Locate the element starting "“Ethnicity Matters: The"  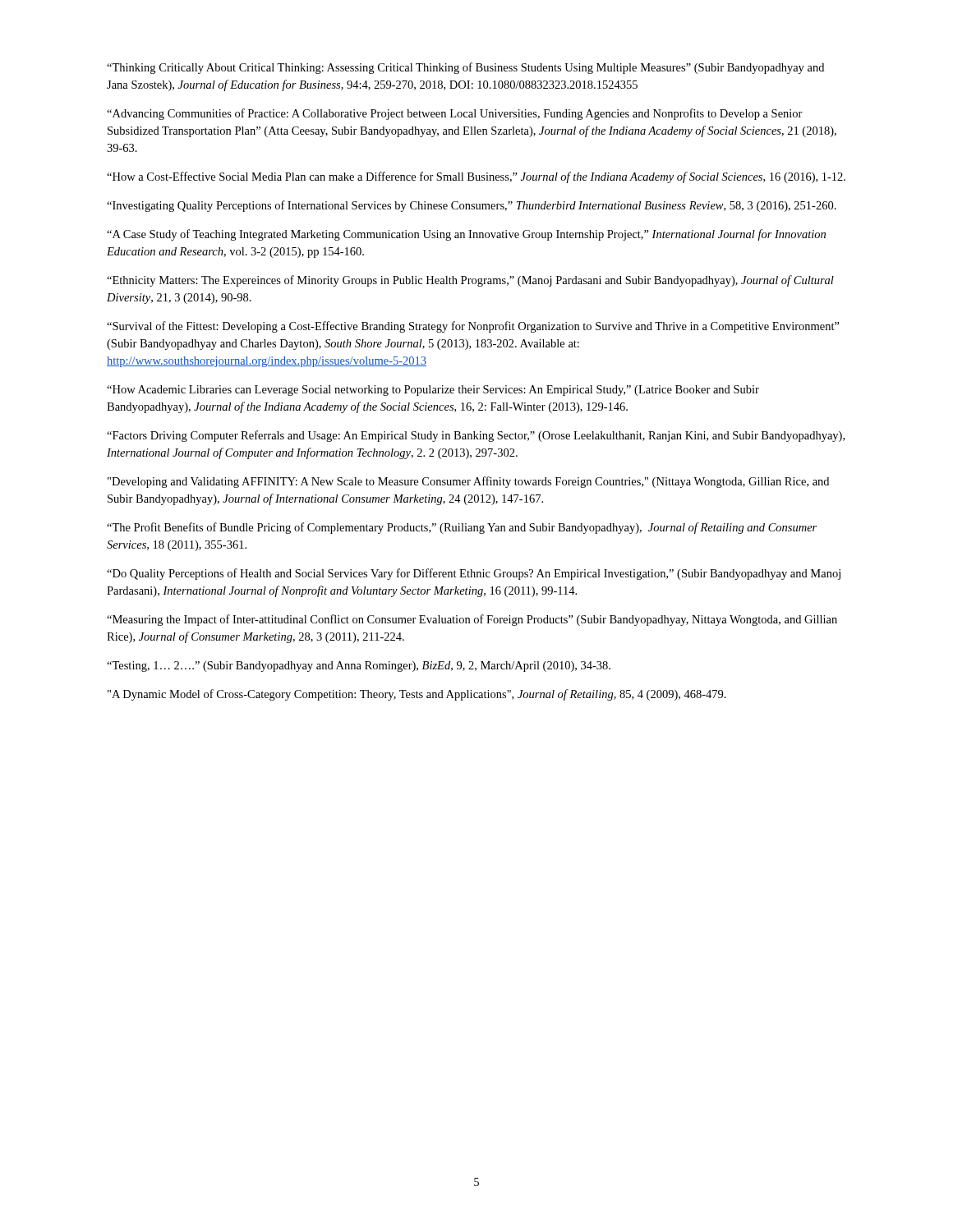470,289
